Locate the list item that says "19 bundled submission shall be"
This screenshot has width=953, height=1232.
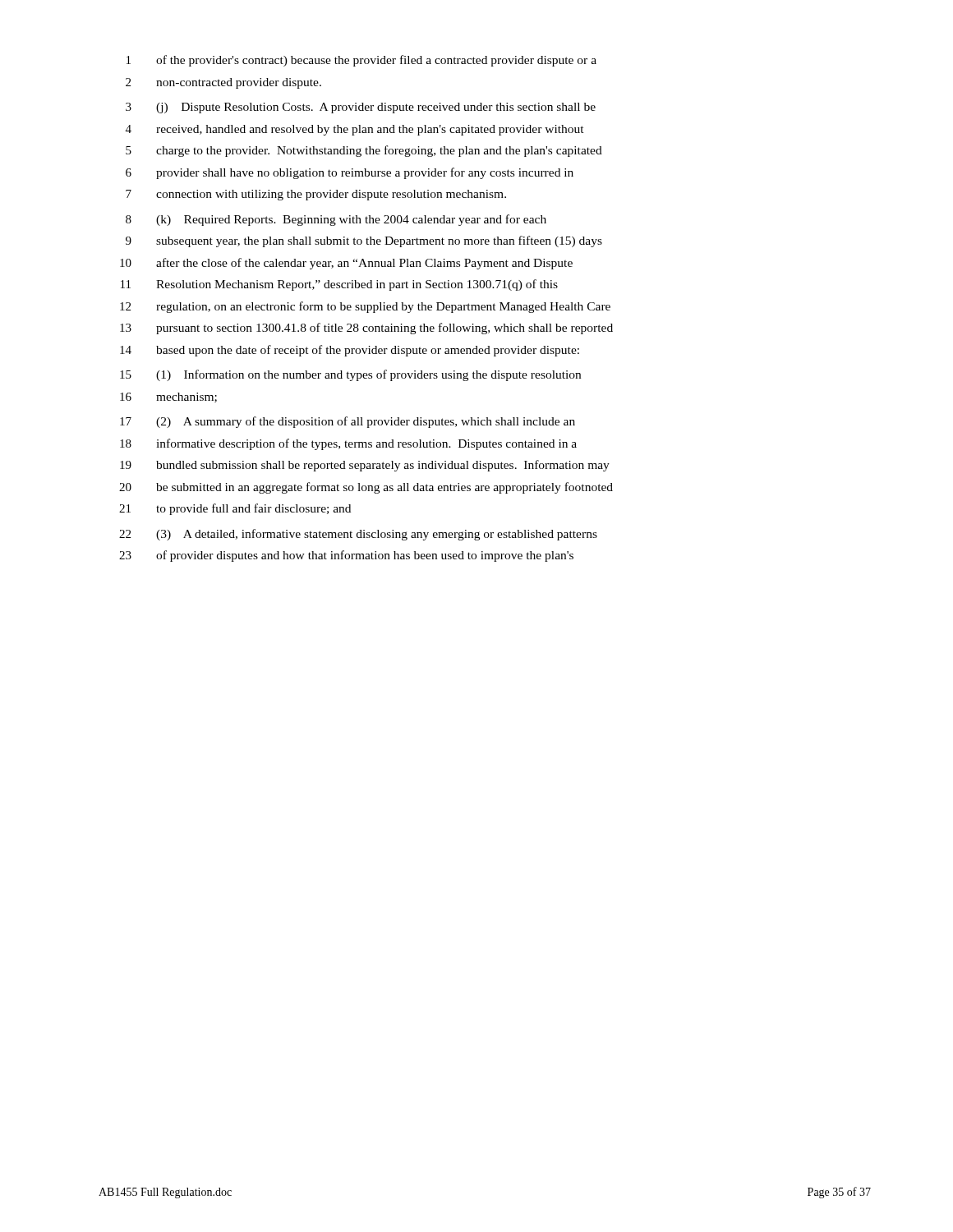pyautogui.click(x=485, y=465)
